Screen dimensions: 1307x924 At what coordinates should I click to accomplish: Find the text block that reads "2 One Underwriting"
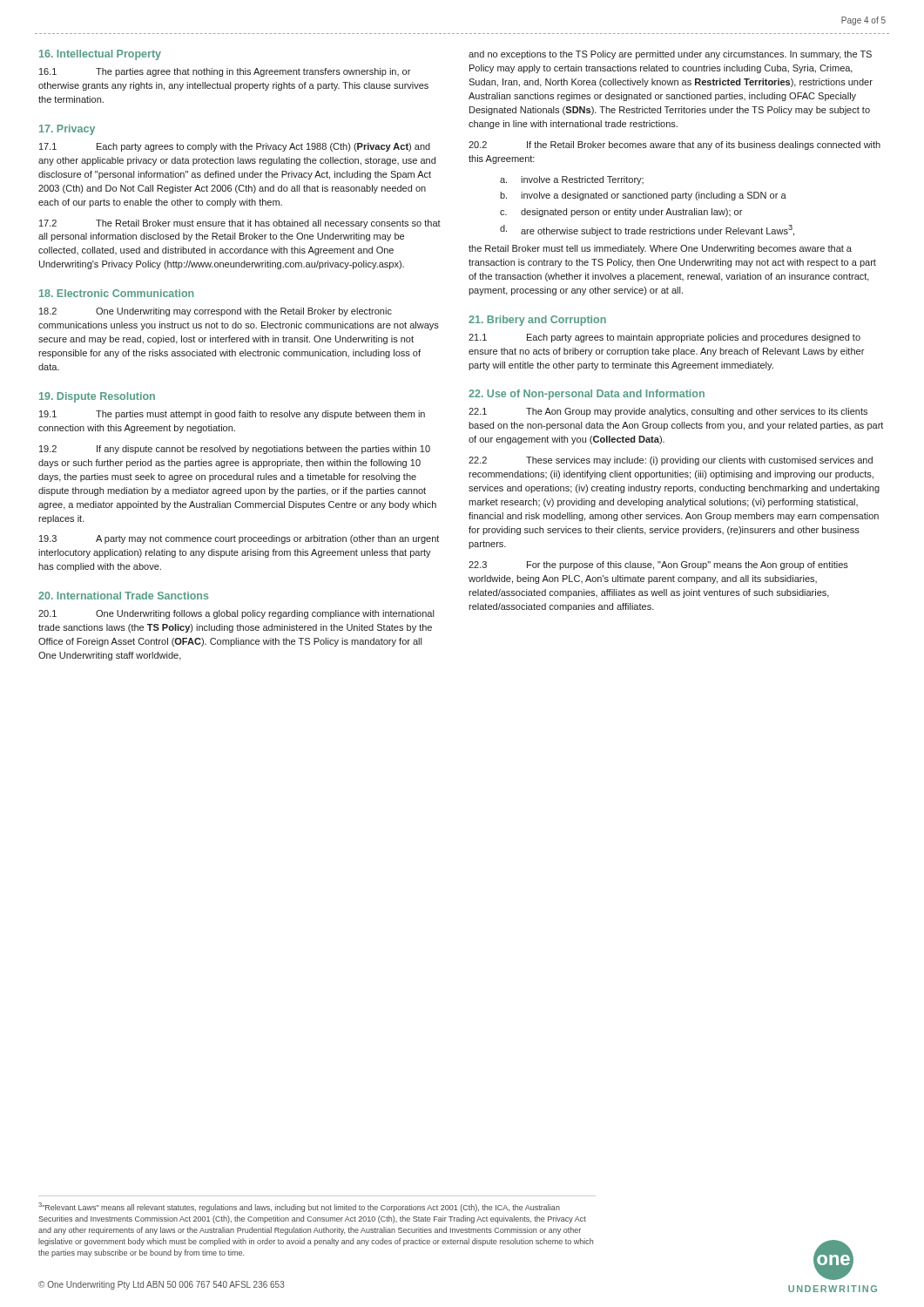tap(239, 339)
